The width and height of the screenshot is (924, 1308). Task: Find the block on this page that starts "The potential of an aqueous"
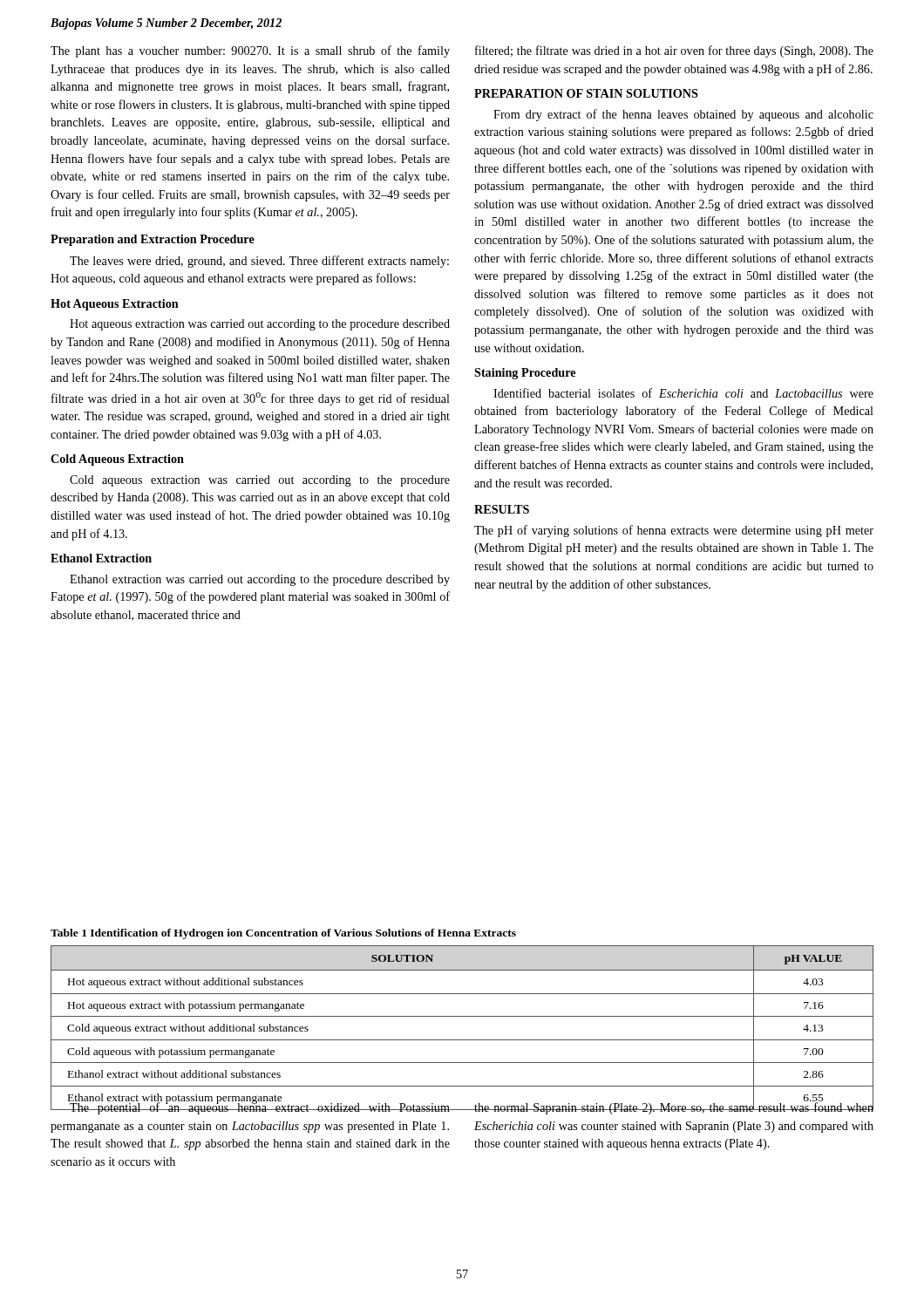pyautogui.click(x=250, y=1135)
